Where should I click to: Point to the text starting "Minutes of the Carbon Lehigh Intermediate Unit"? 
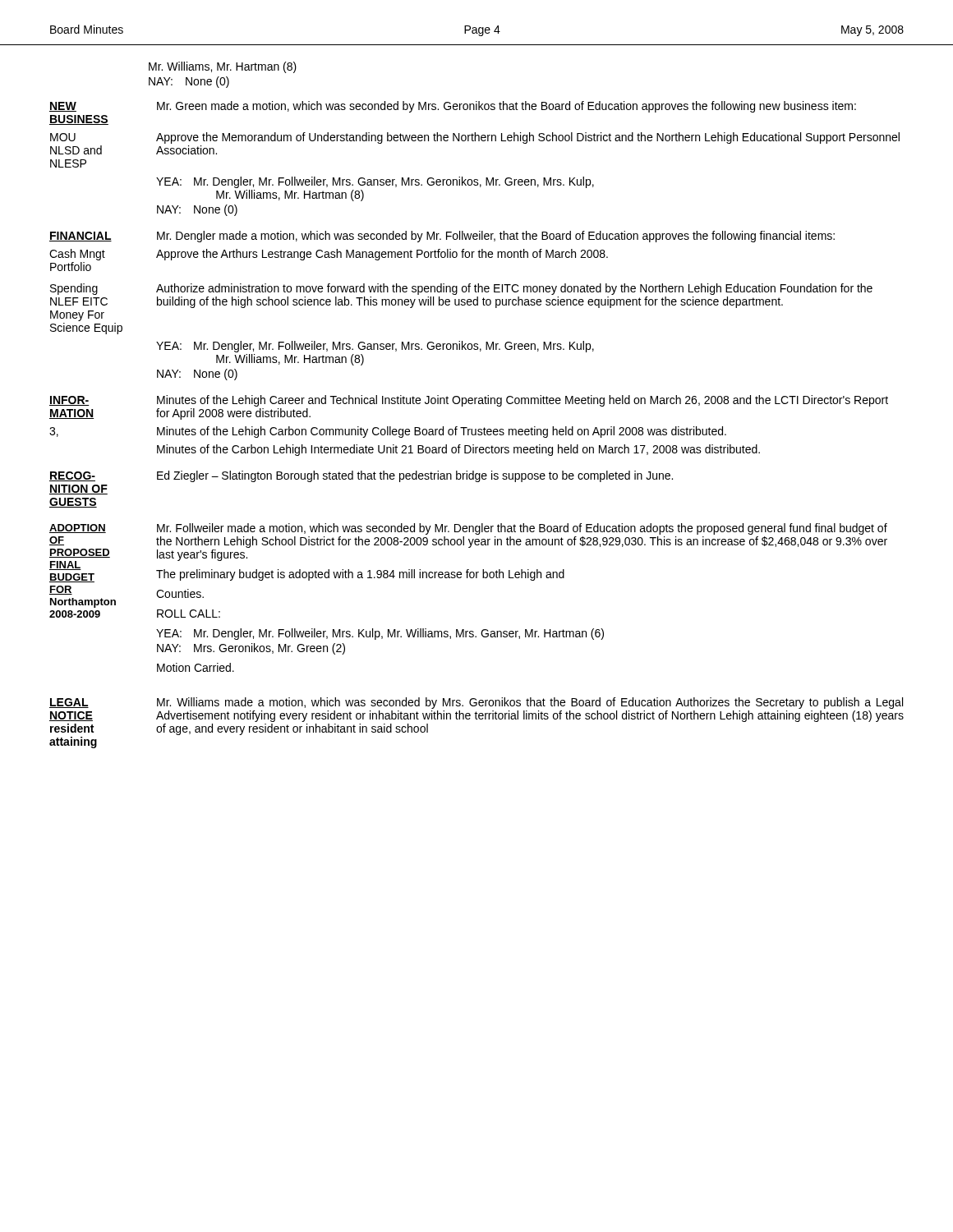click(x=459, y=449)
